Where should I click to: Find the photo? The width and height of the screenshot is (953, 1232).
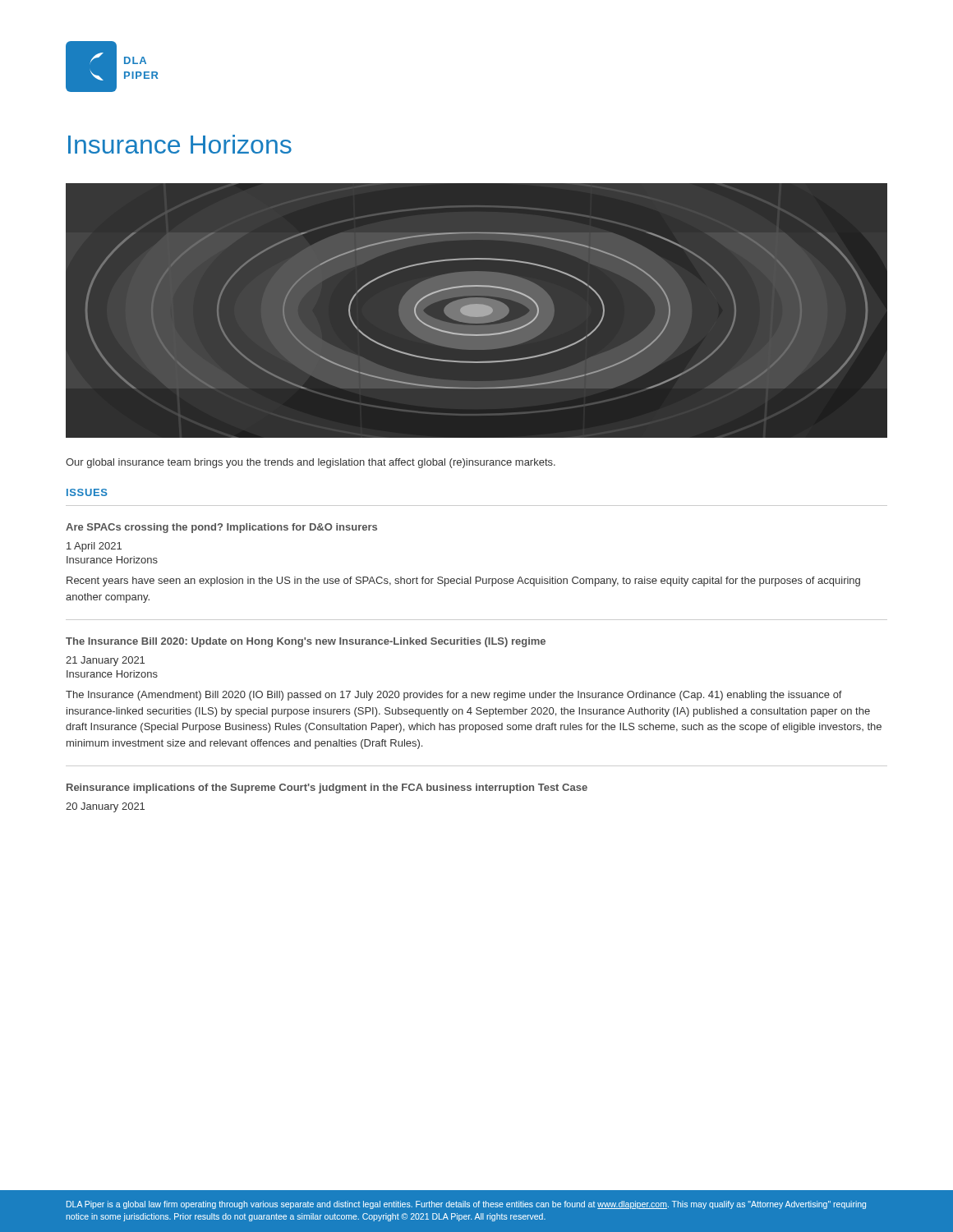476,310
